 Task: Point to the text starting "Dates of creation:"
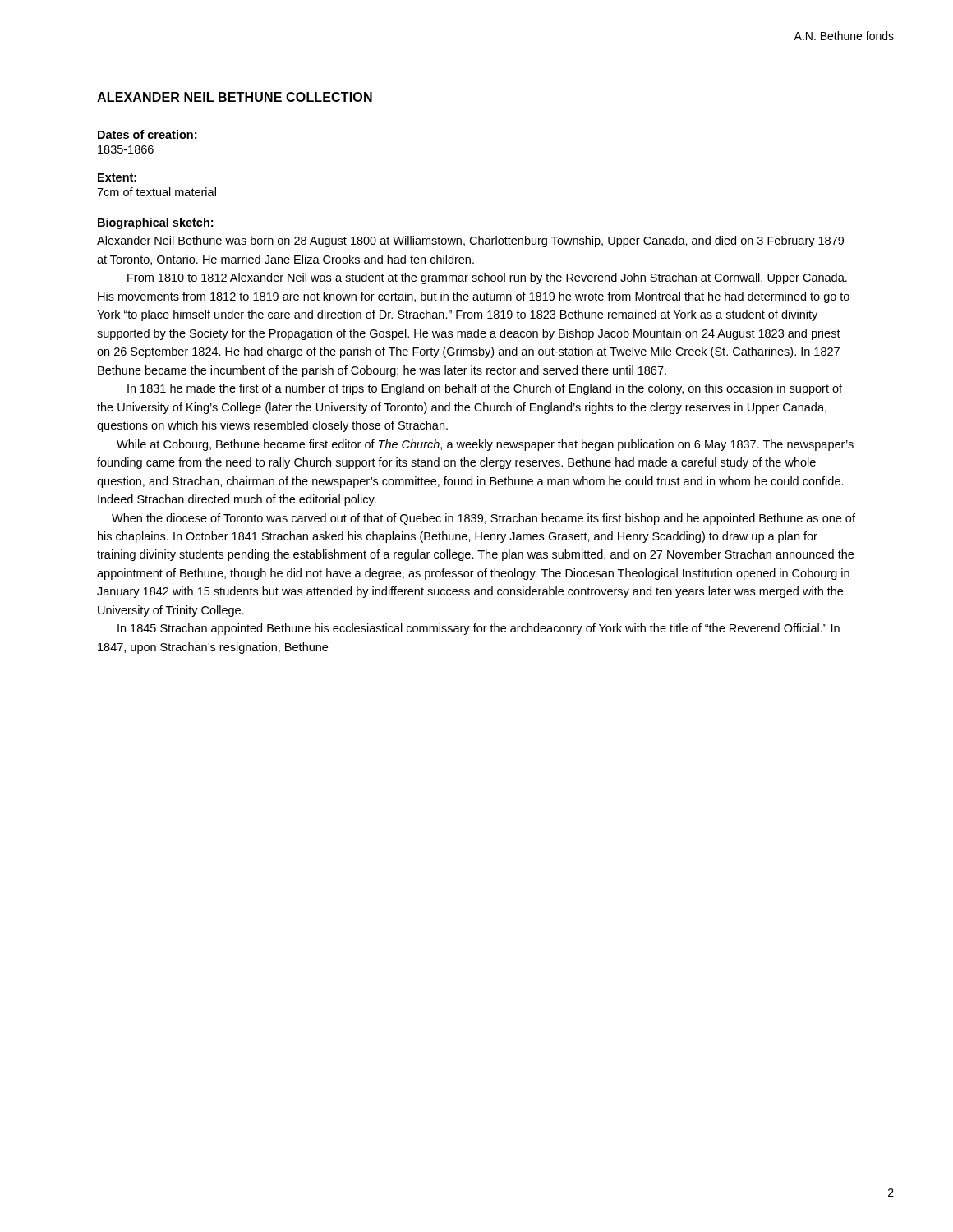coord(147,134)
